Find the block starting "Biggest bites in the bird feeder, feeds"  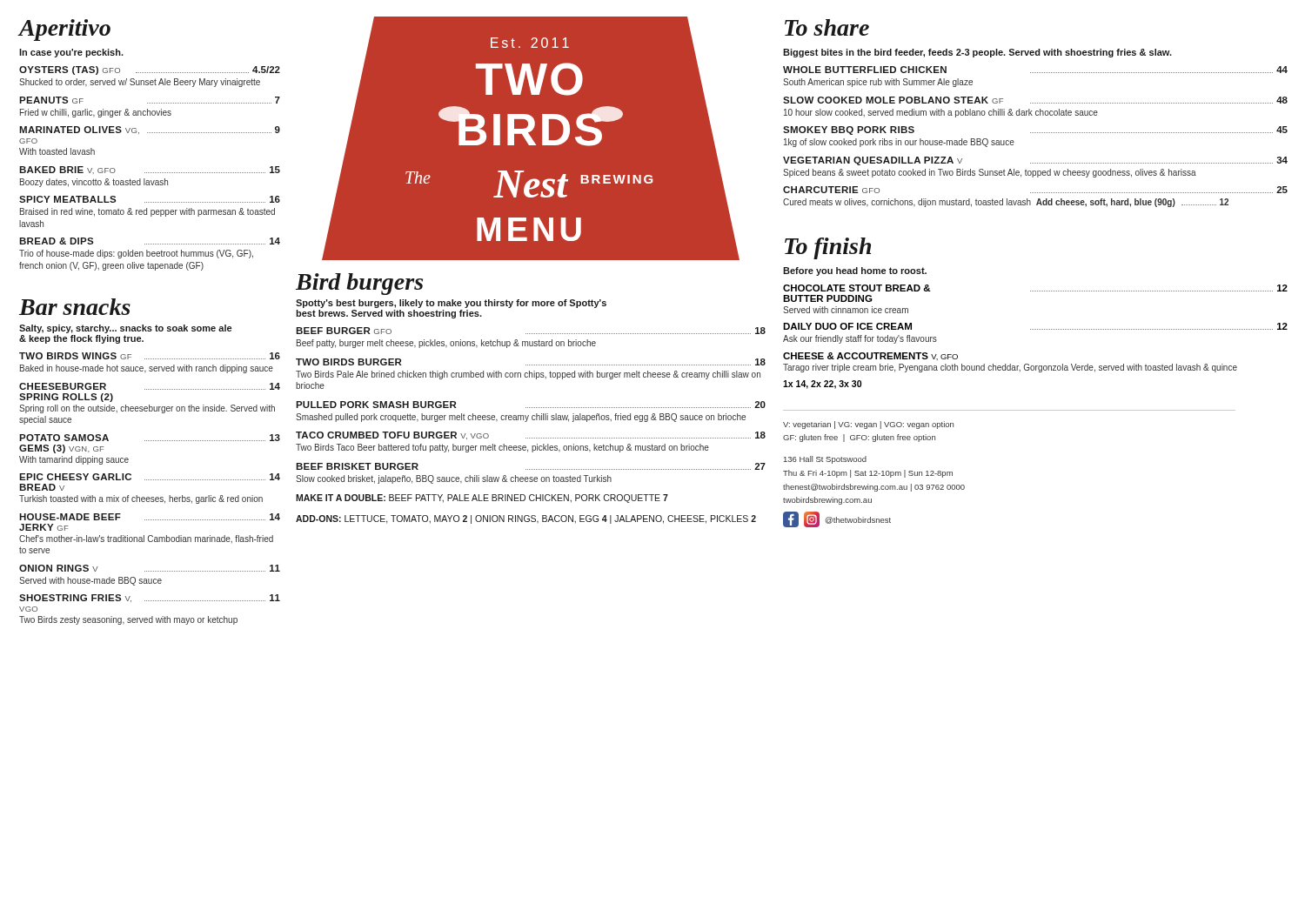[x=1035, y=52]
